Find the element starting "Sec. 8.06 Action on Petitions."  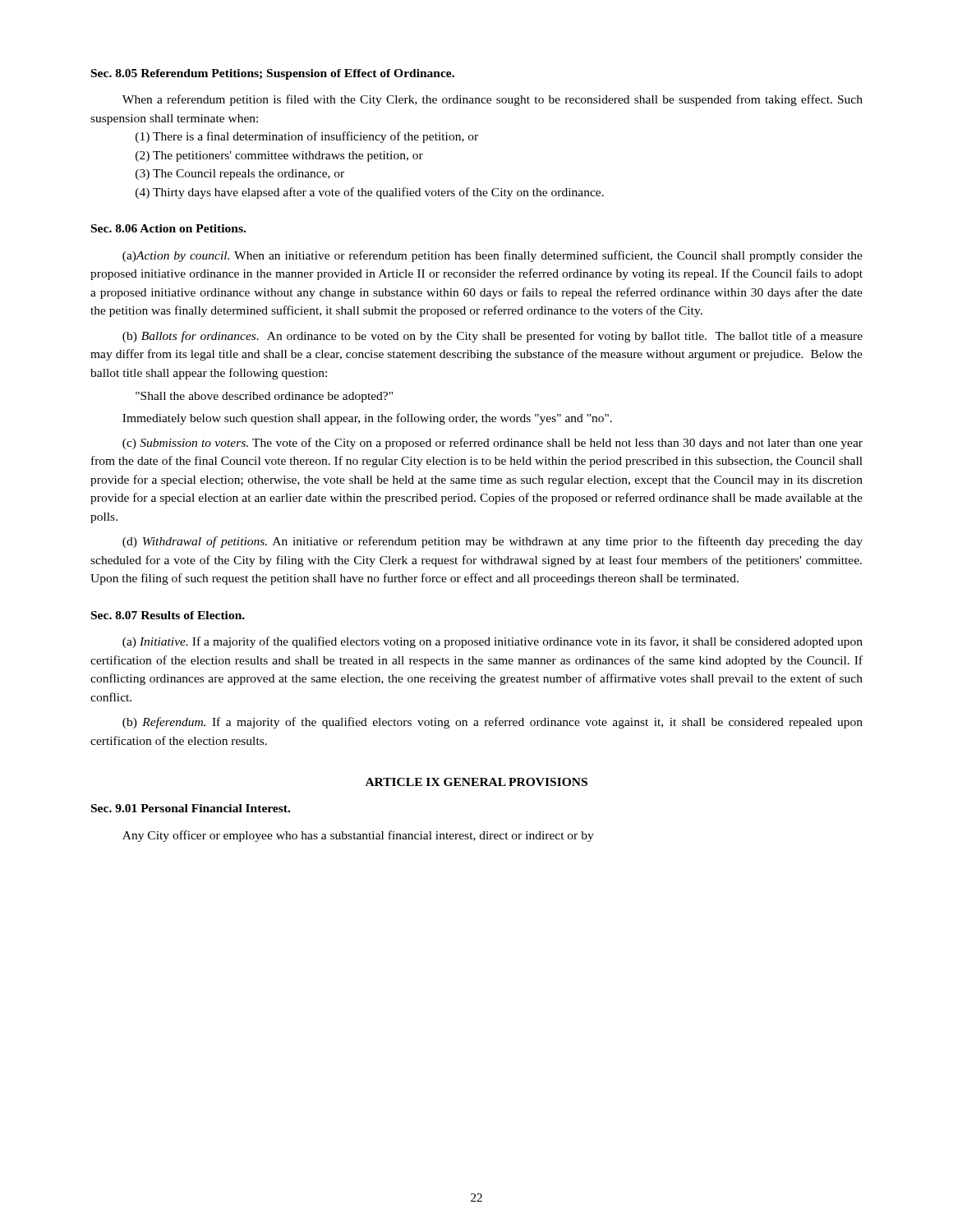coord(168,228)
